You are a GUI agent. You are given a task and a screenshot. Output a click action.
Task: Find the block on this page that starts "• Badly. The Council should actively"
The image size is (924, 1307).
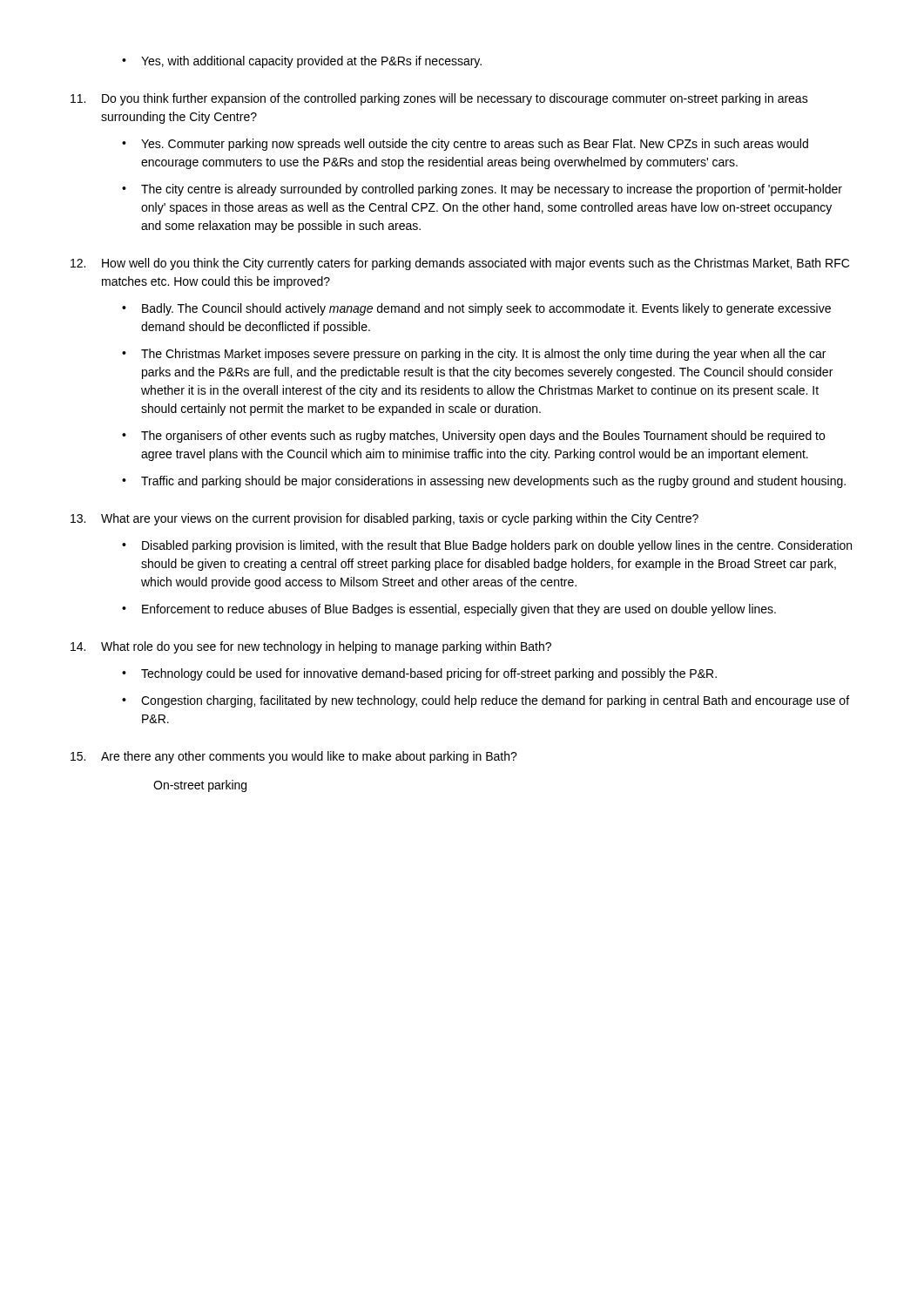(488, 318)
